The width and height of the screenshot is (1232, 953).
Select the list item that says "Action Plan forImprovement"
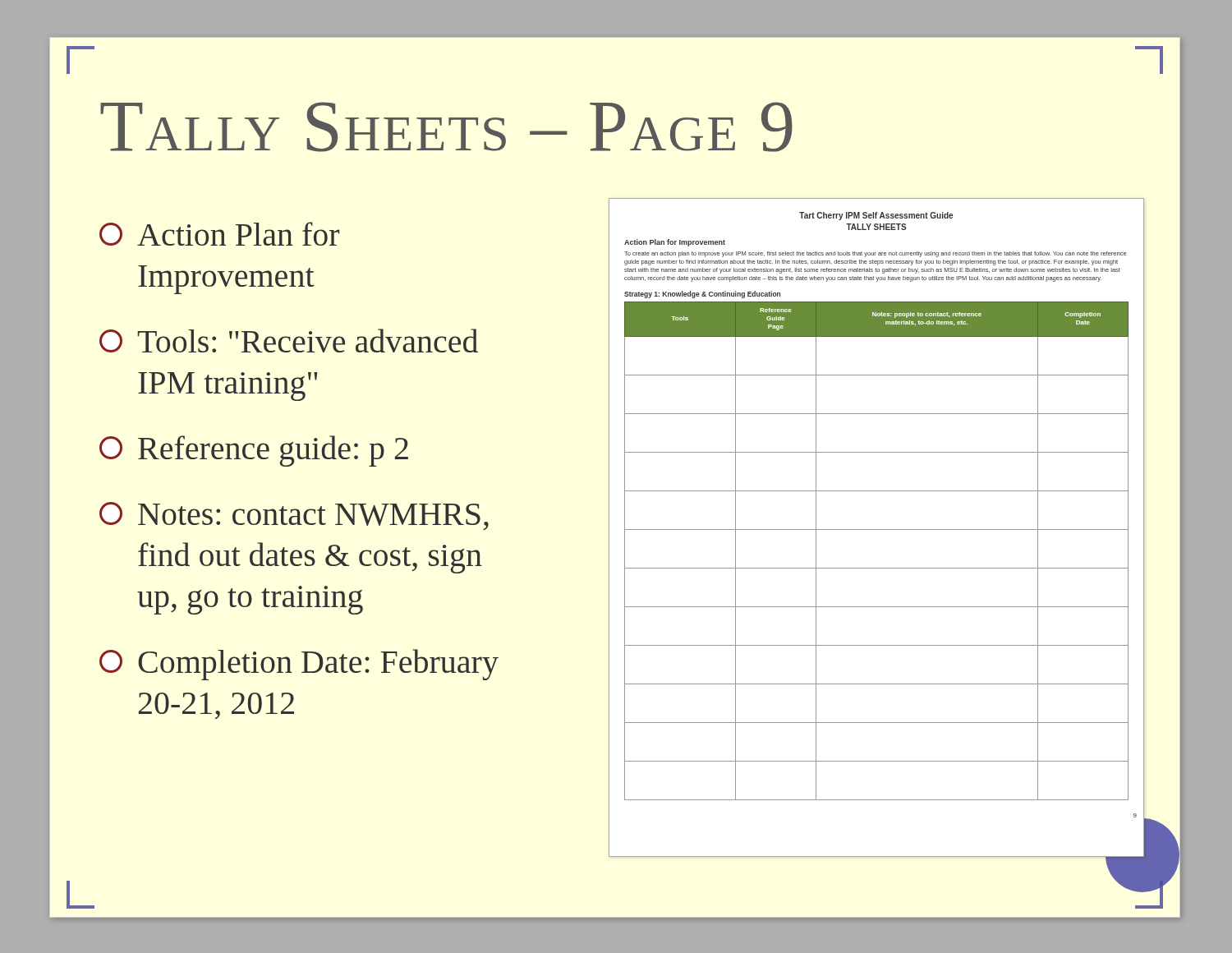tap(220, 255)
